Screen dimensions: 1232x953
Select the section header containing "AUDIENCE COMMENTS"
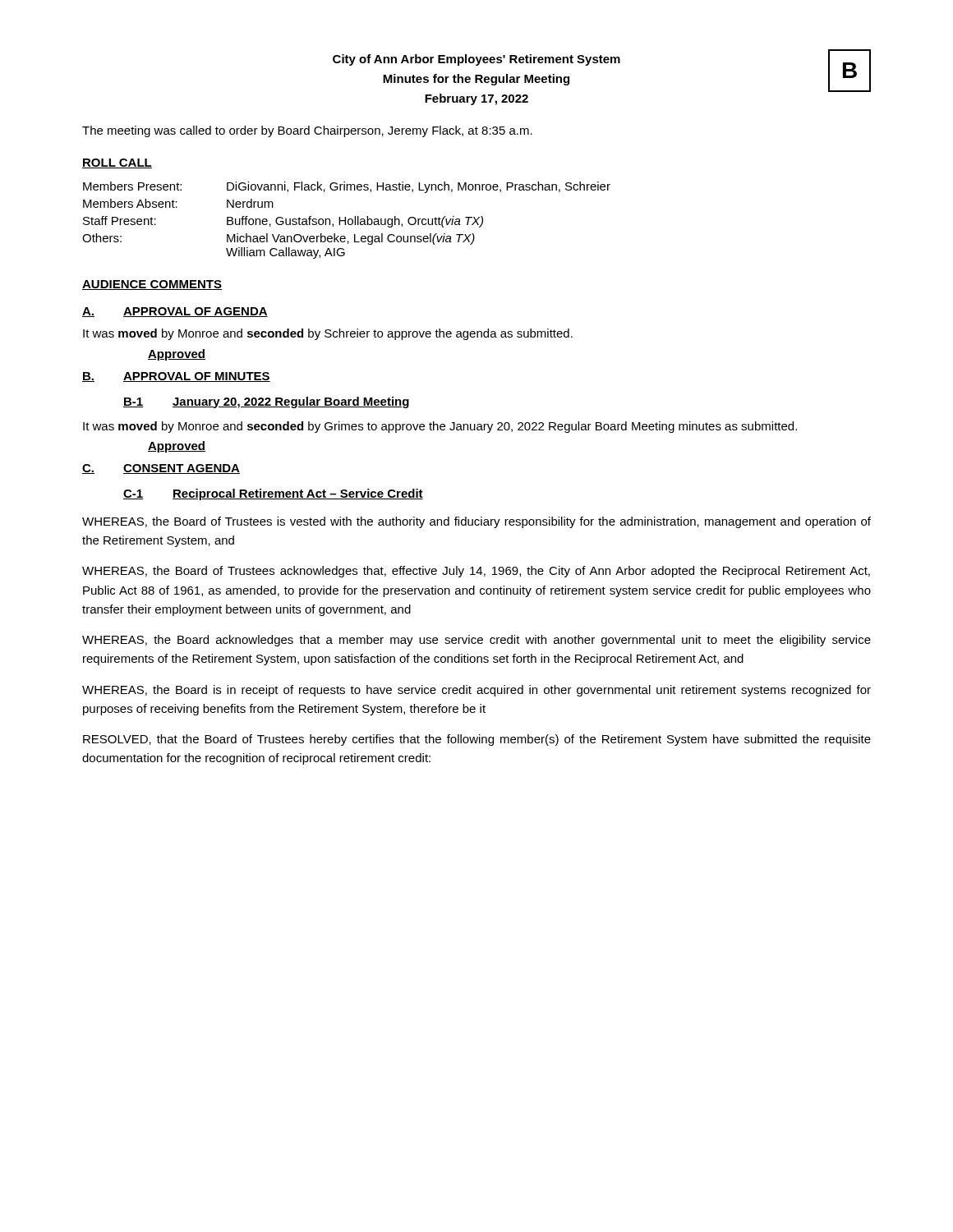pyautogui.click(x=152, y=284)
